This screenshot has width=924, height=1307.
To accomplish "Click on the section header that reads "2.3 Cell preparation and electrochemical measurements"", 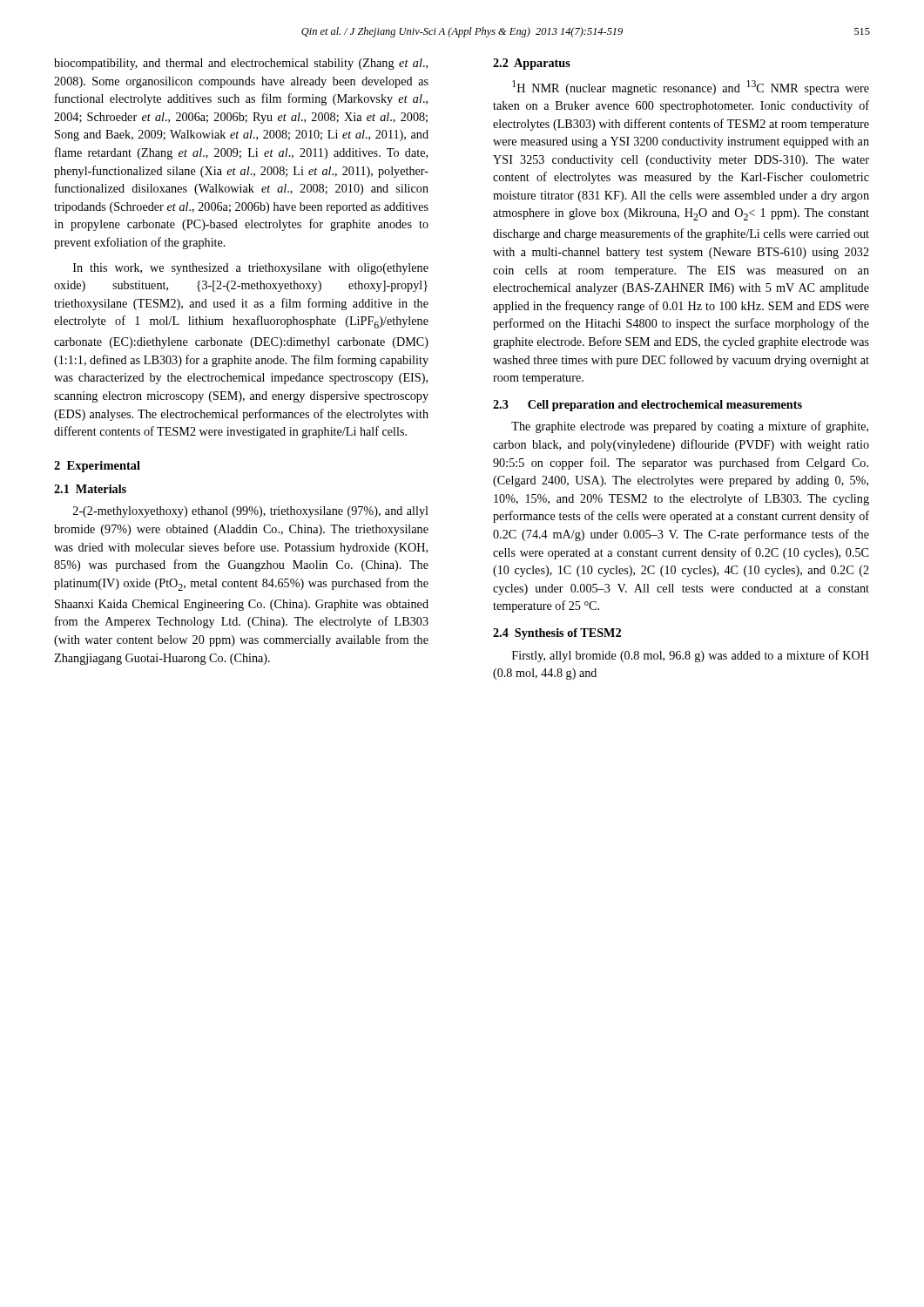I will point(647,404).
